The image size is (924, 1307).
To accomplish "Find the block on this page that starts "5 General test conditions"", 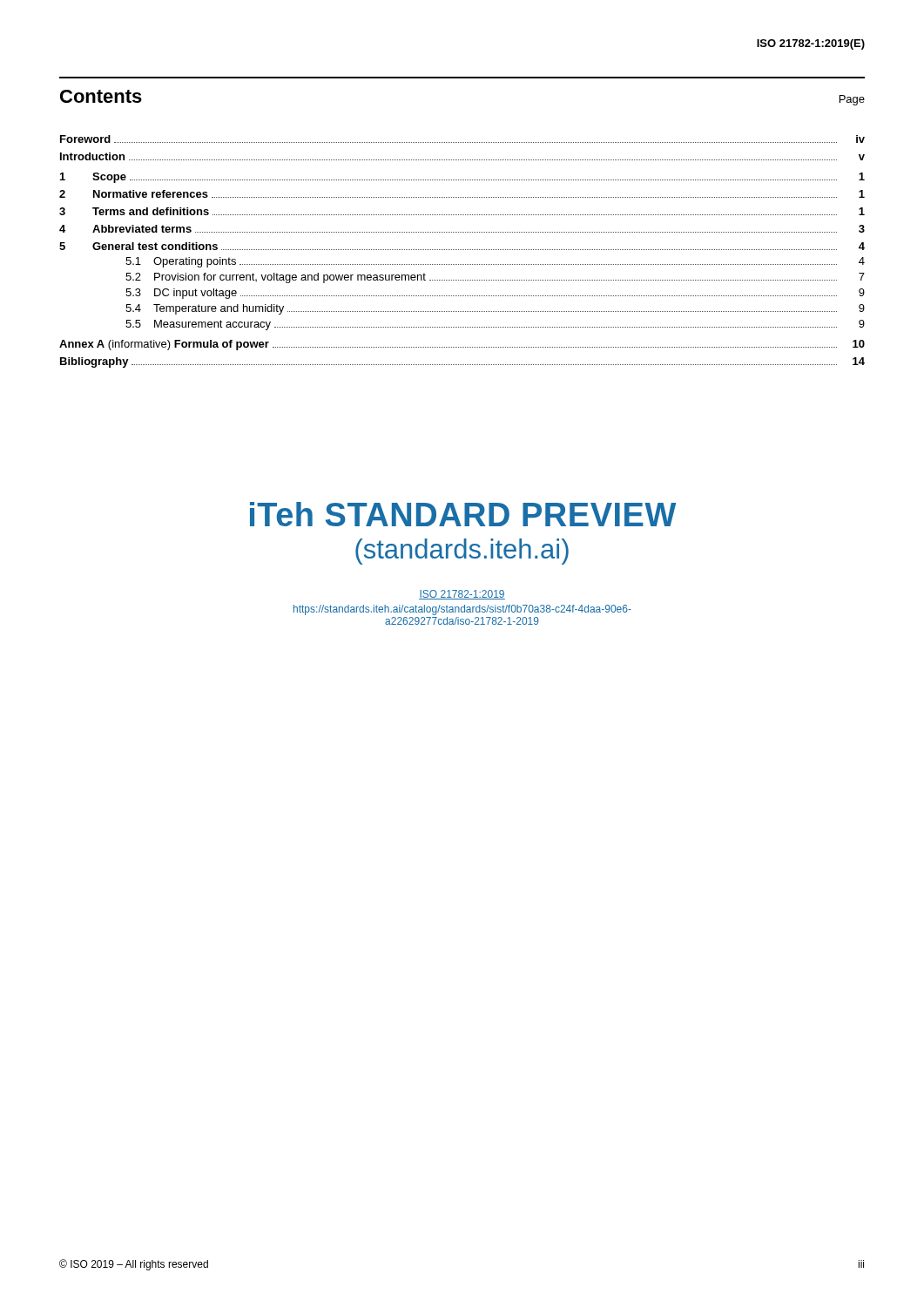I will 462,246.
